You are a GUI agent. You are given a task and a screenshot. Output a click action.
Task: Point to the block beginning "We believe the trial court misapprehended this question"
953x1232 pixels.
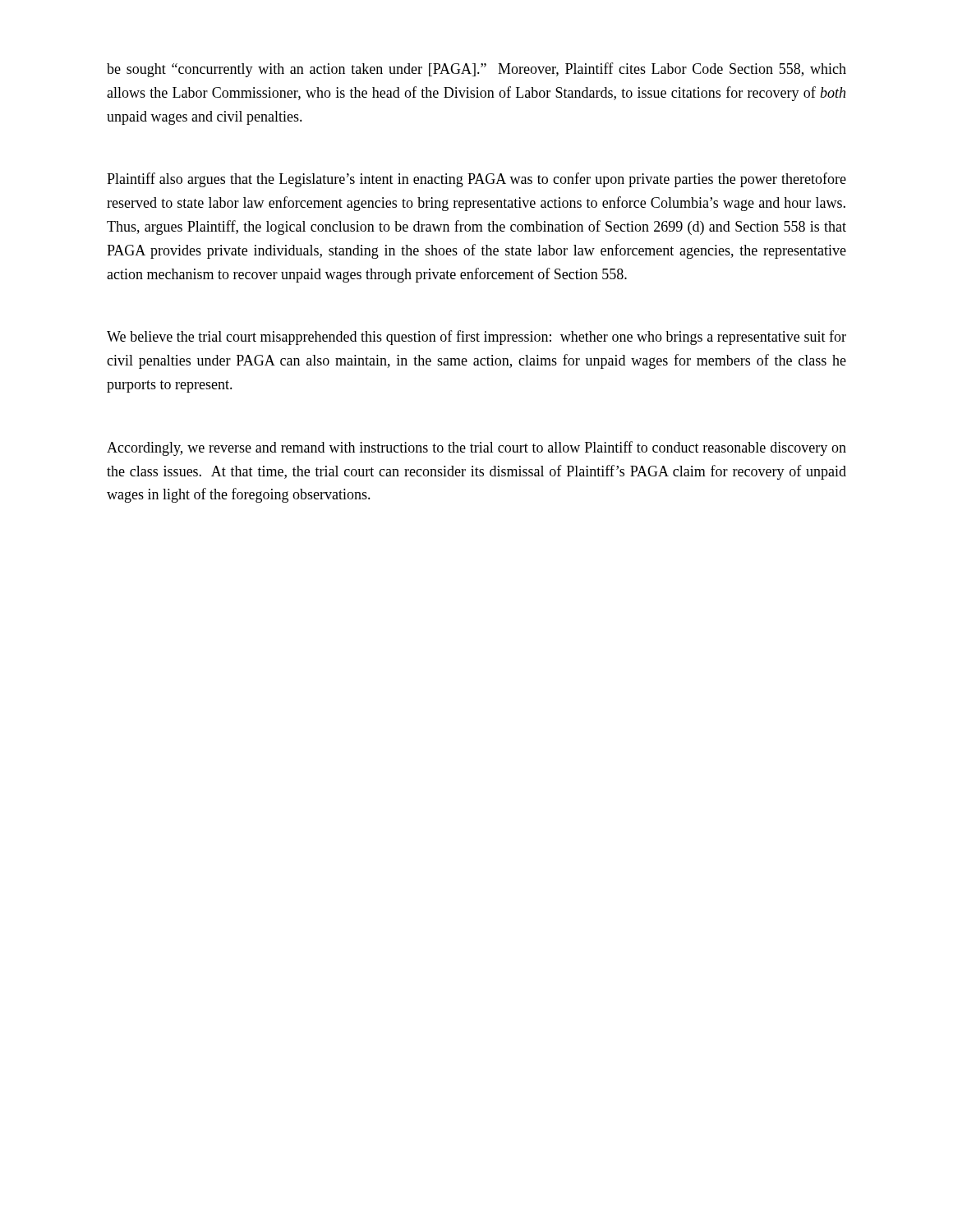[476, 361]
